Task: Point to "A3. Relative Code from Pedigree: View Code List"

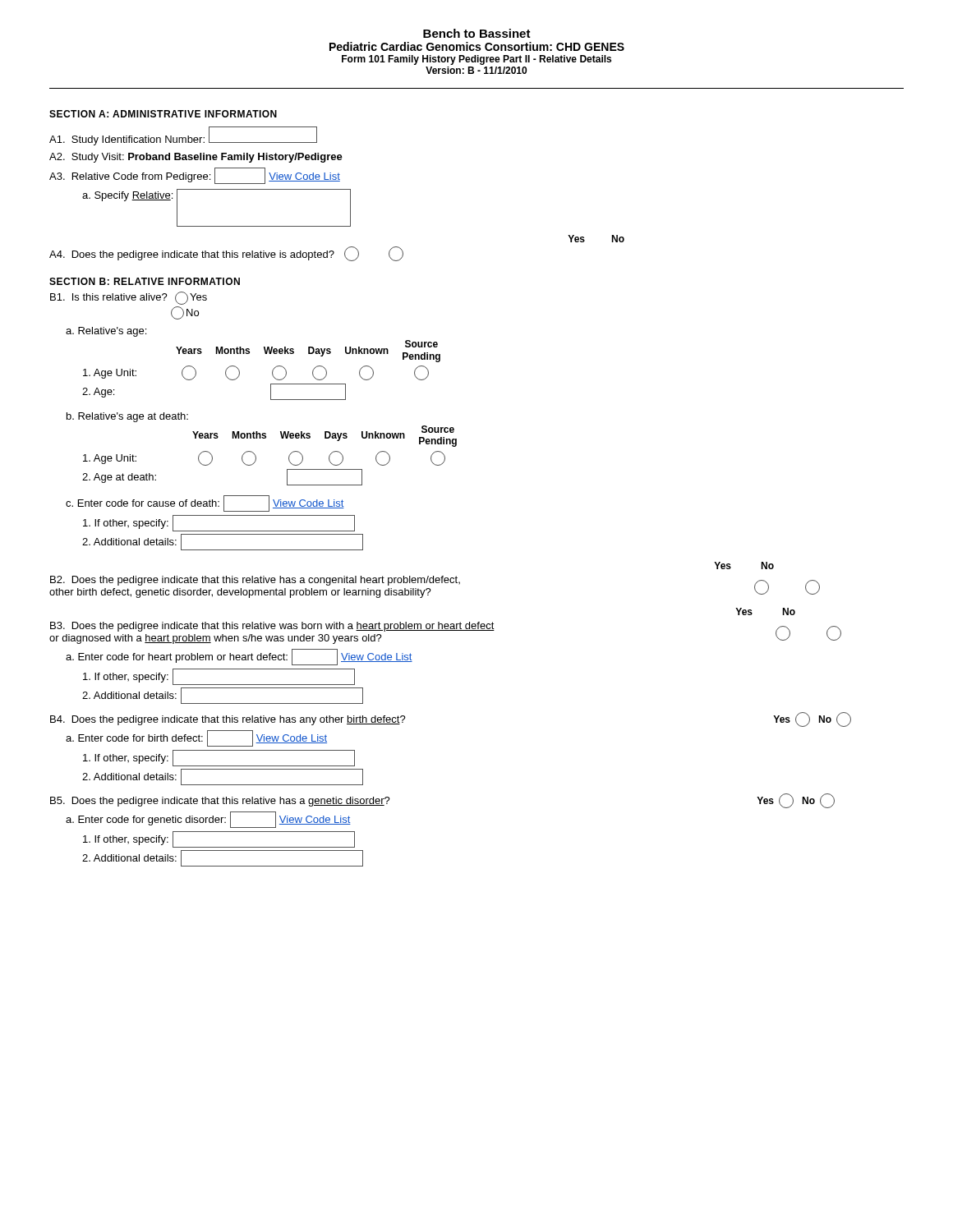Action: pos(195,176)
